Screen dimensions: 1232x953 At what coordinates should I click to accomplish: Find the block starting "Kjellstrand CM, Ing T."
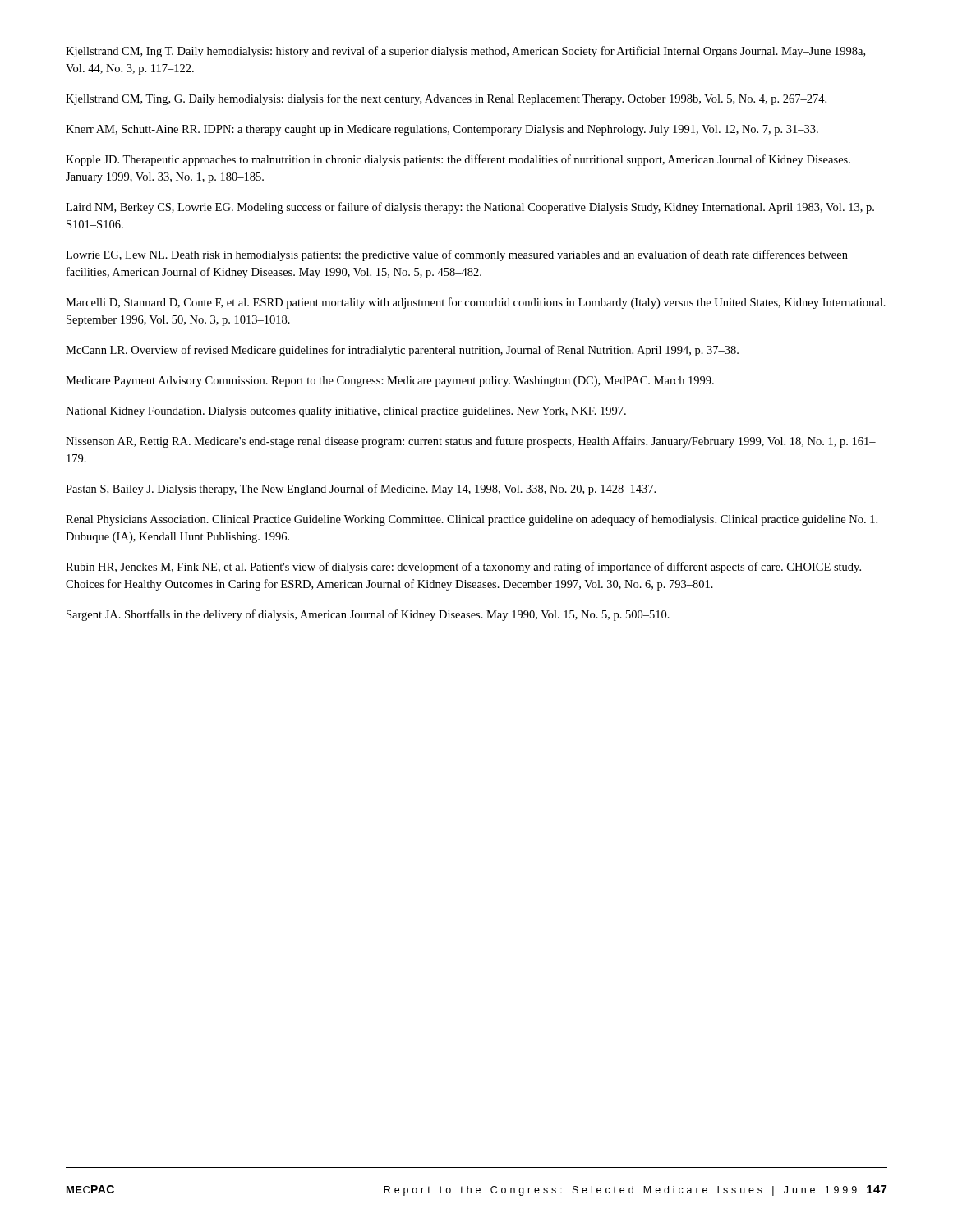tap(466, 60)
